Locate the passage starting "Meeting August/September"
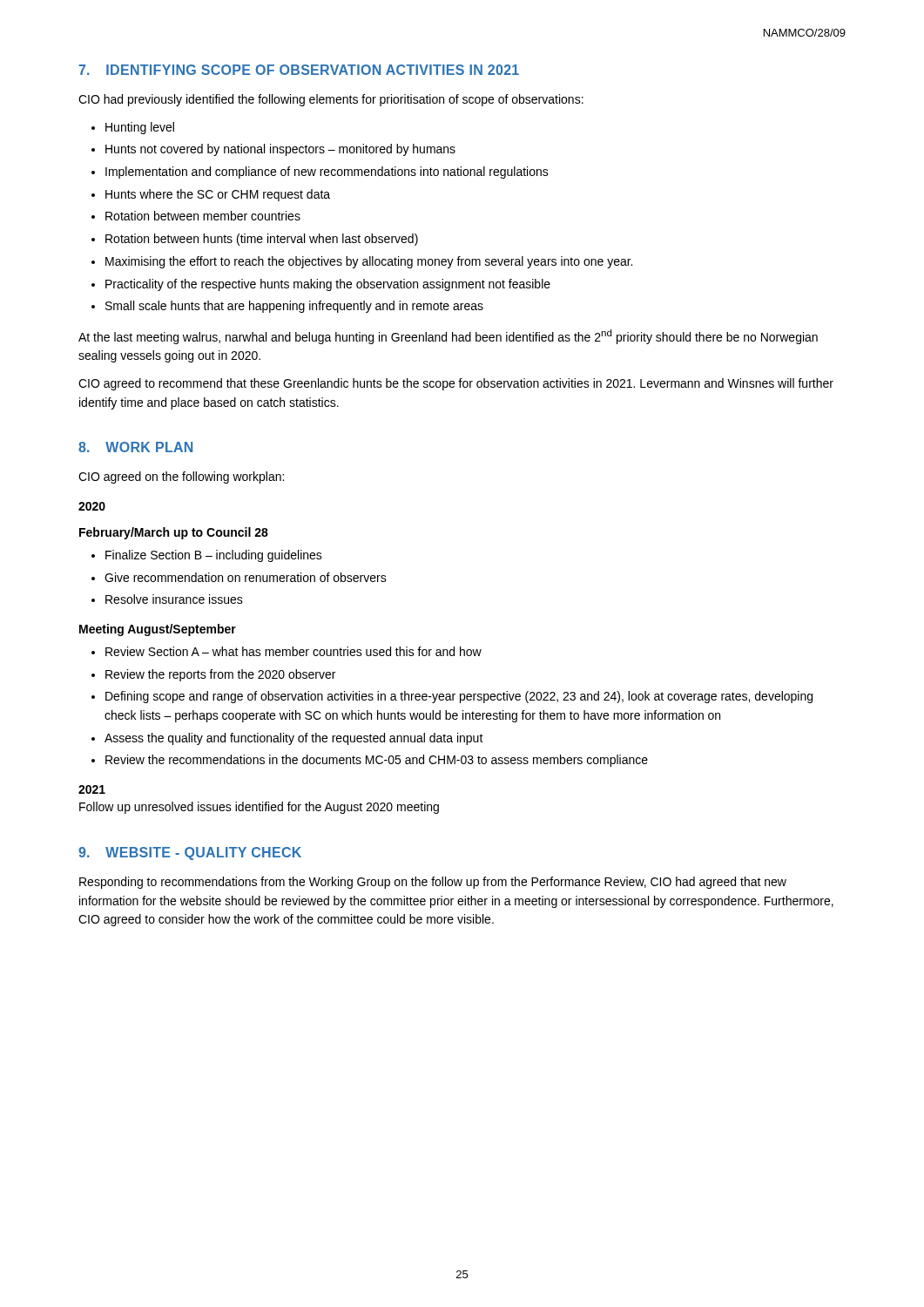The image size is (924, 1307). [157, 629]
